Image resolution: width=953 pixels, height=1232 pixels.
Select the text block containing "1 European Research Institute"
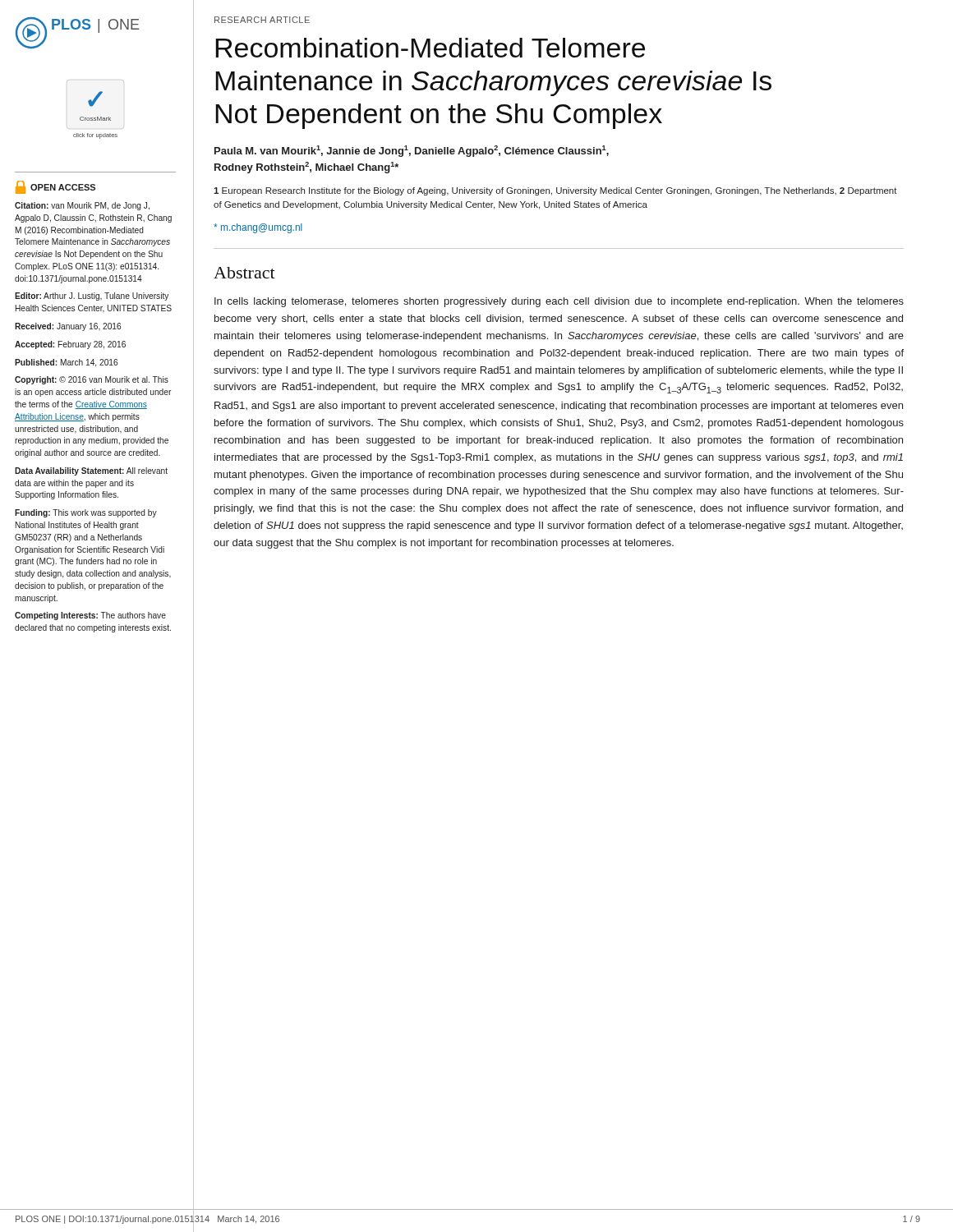pos(555,198)
